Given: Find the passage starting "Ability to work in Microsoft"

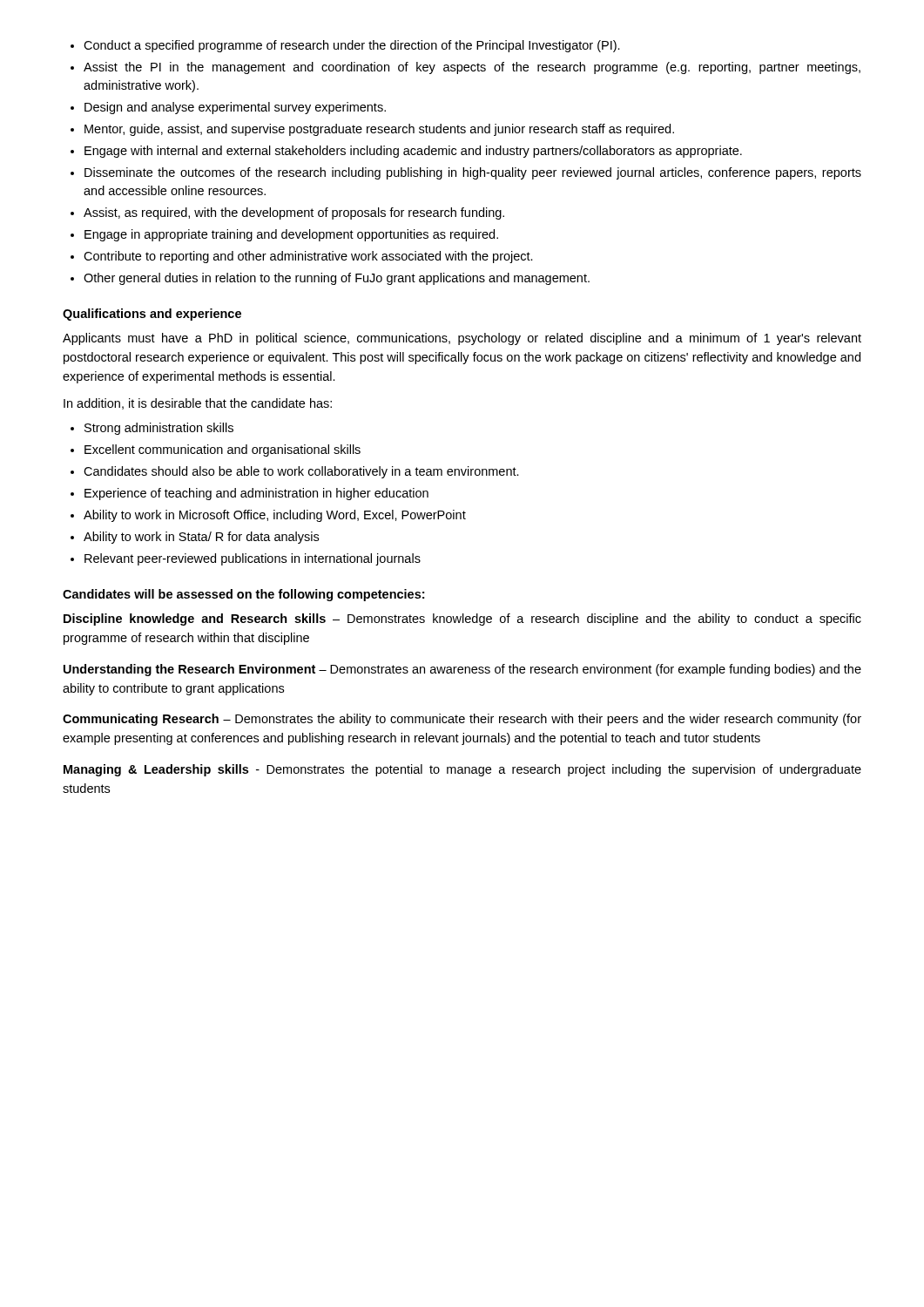Looking at the screenshot, I should (x=472, y=516).
